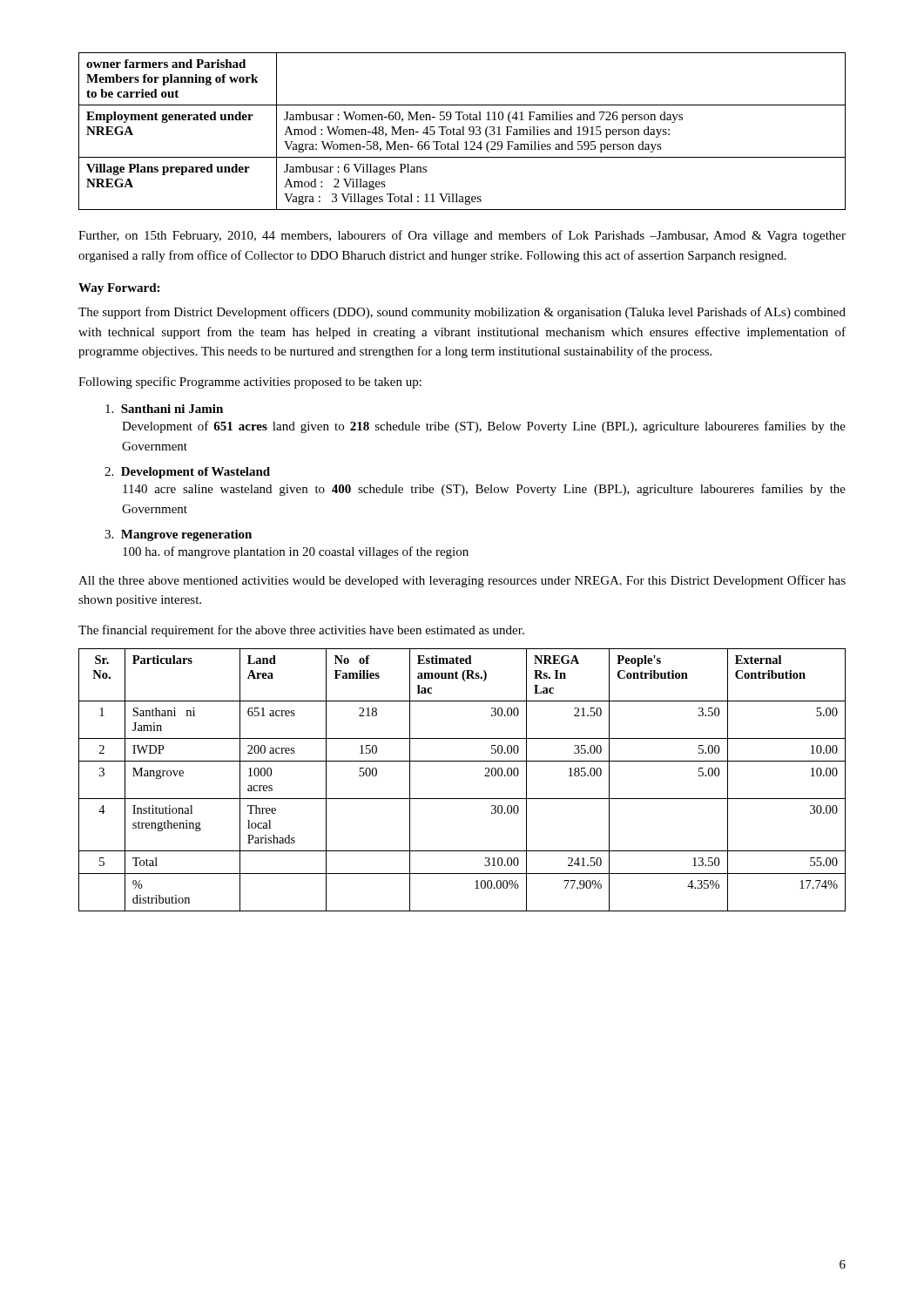This screenshot has height=1307, width=924.
Task: Locate the text block with the text "Further, on 15th"
Action: (462, 245)
